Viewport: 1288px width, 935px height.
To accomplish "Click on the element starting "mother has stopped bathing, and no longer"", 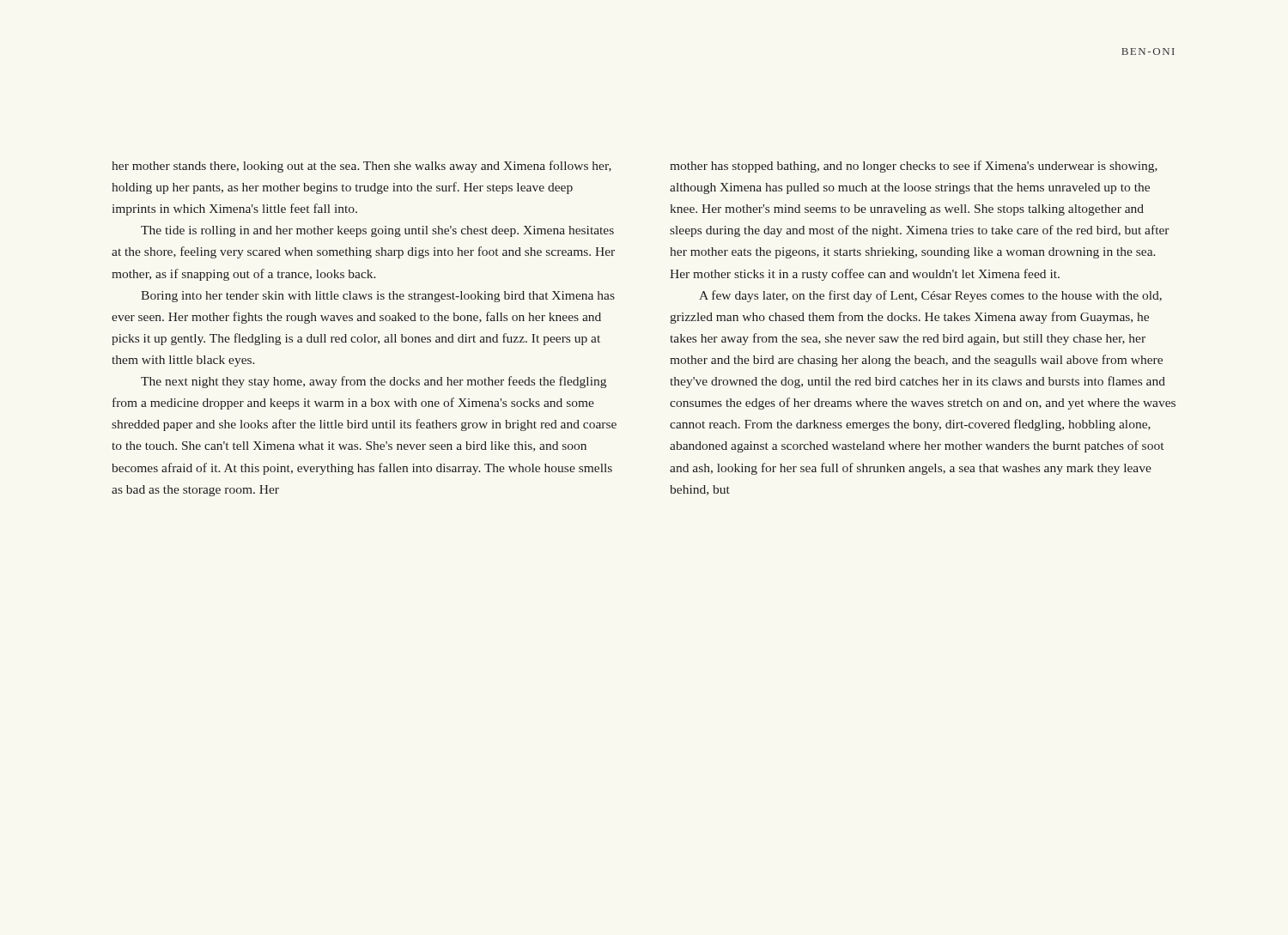I will [x=923, y=327].
